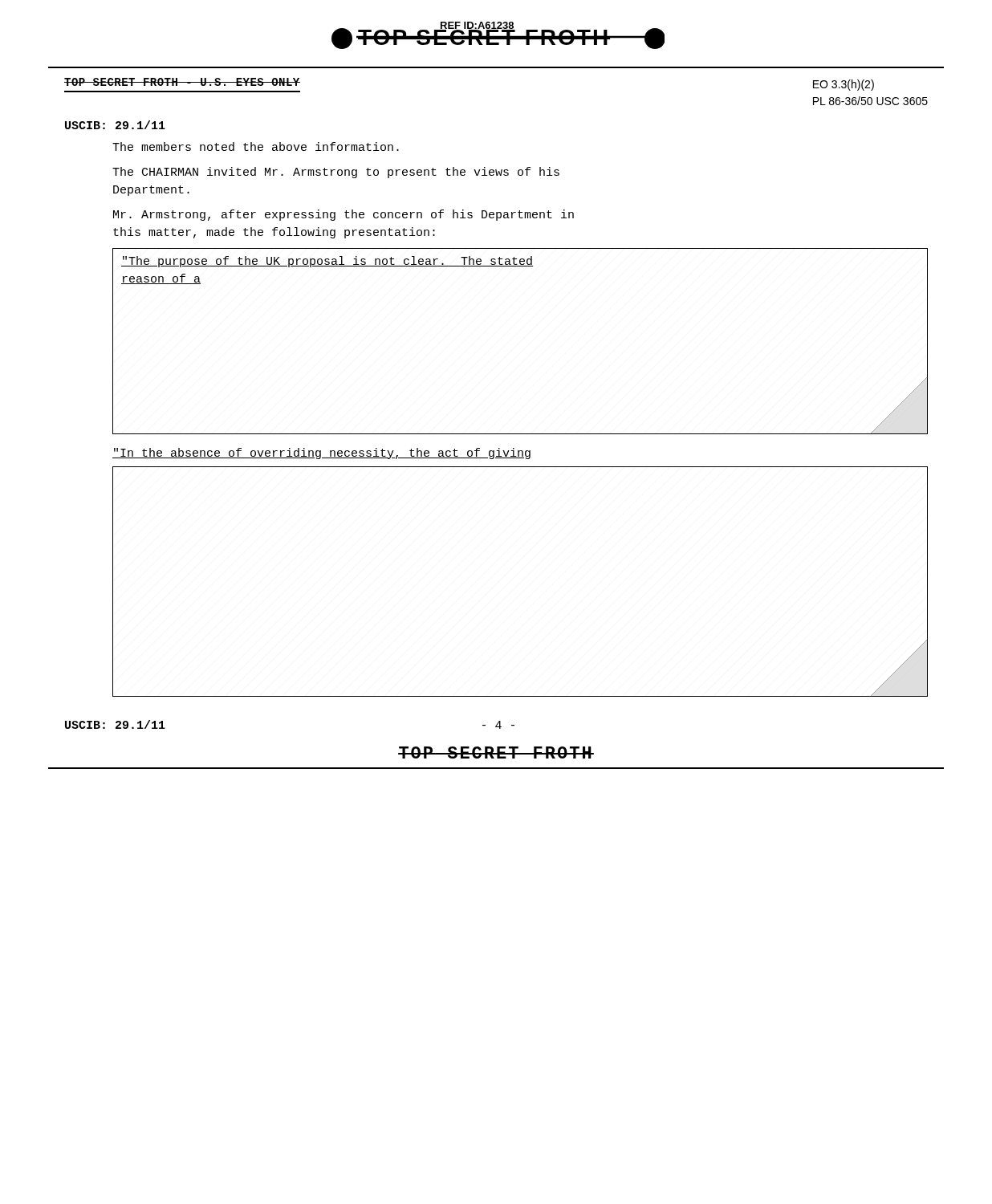This screenshot has height=1204, width=992.
Task: Navigate to the block starting ""In the absence of overriding"
Action: [x=322, y=453]
